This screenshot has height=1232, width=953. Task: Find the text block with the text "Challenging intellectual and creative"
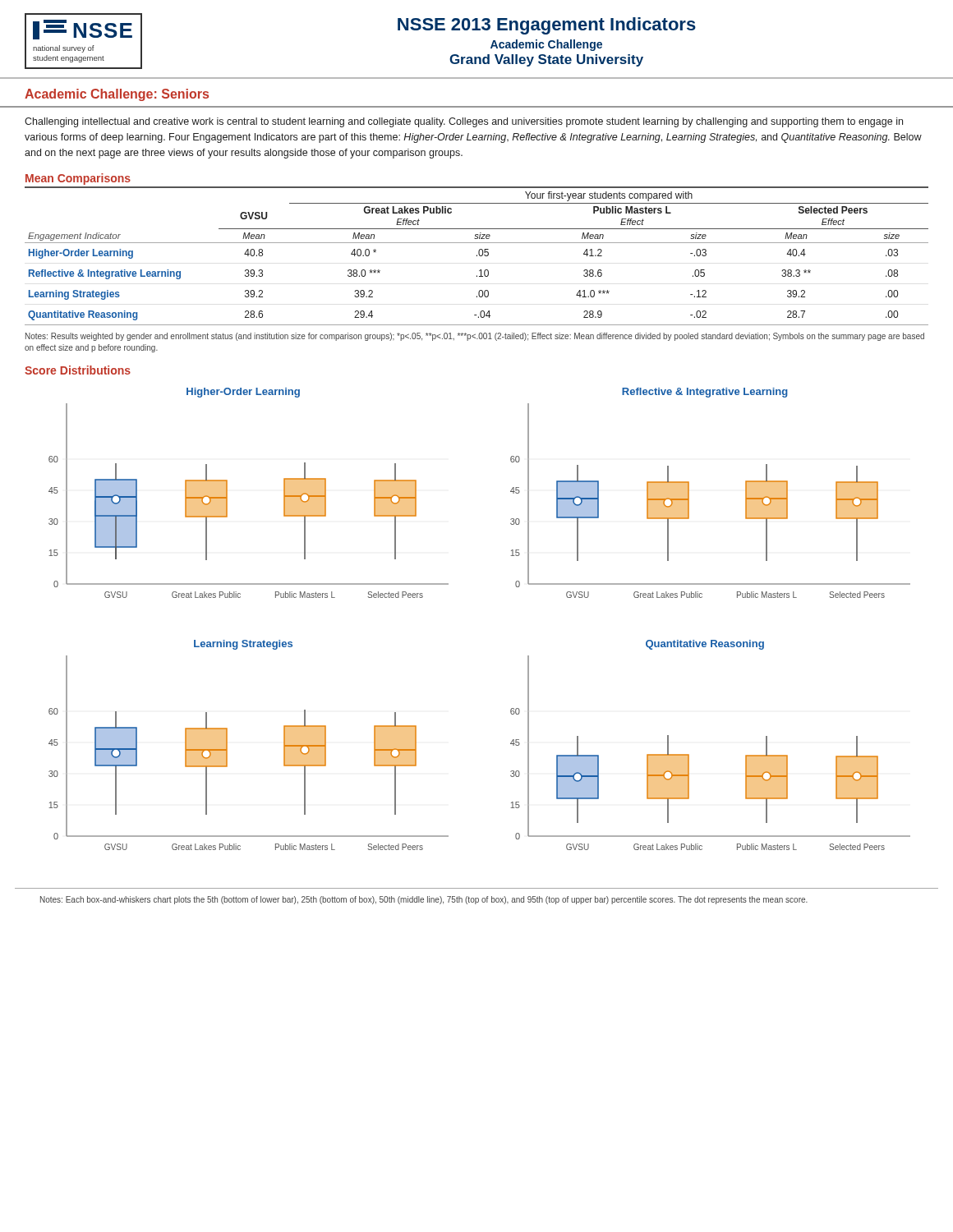473,137
